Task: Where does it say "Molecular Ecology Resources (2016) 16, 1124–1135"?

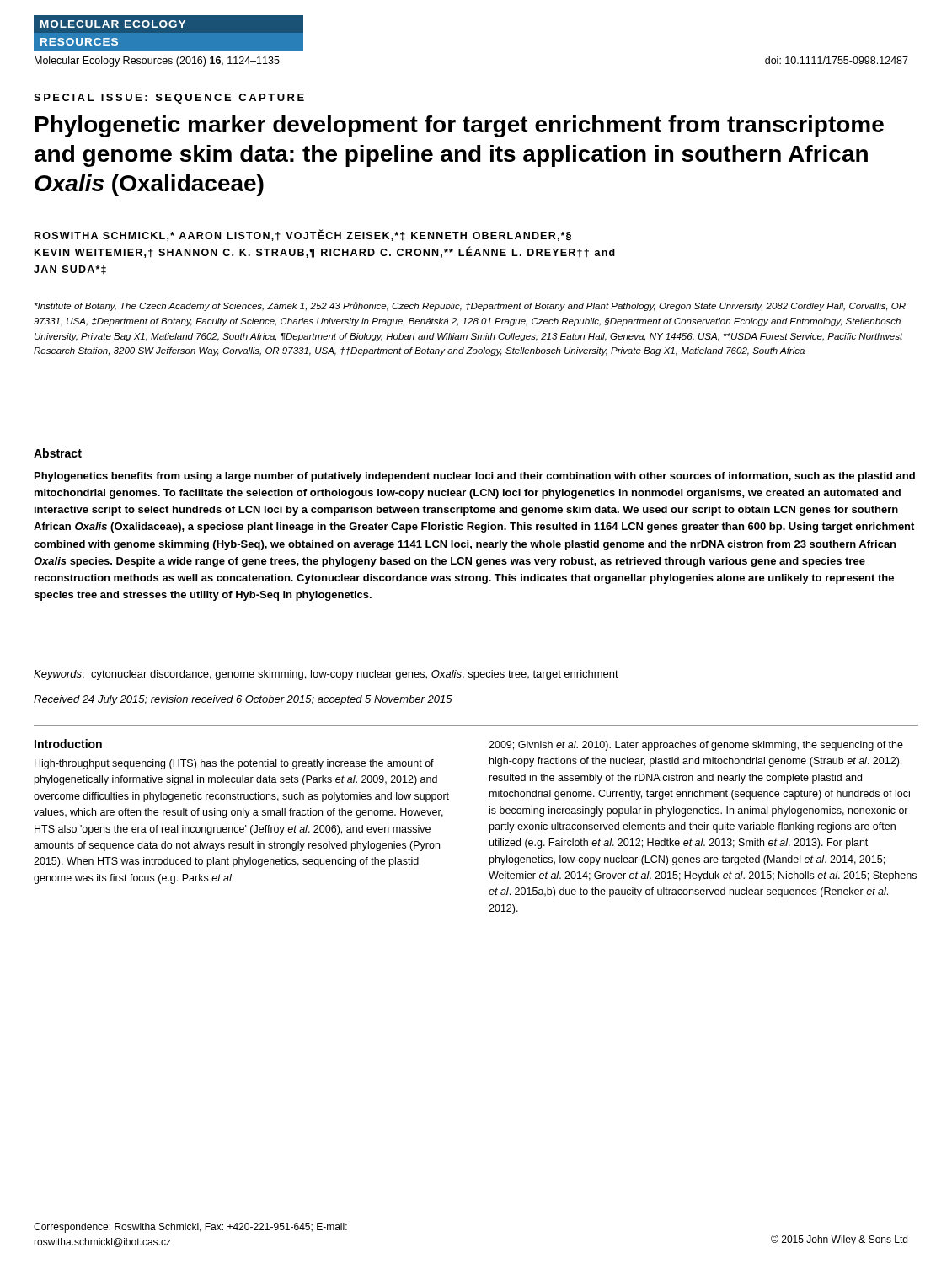Action: [x=157, y=61]
